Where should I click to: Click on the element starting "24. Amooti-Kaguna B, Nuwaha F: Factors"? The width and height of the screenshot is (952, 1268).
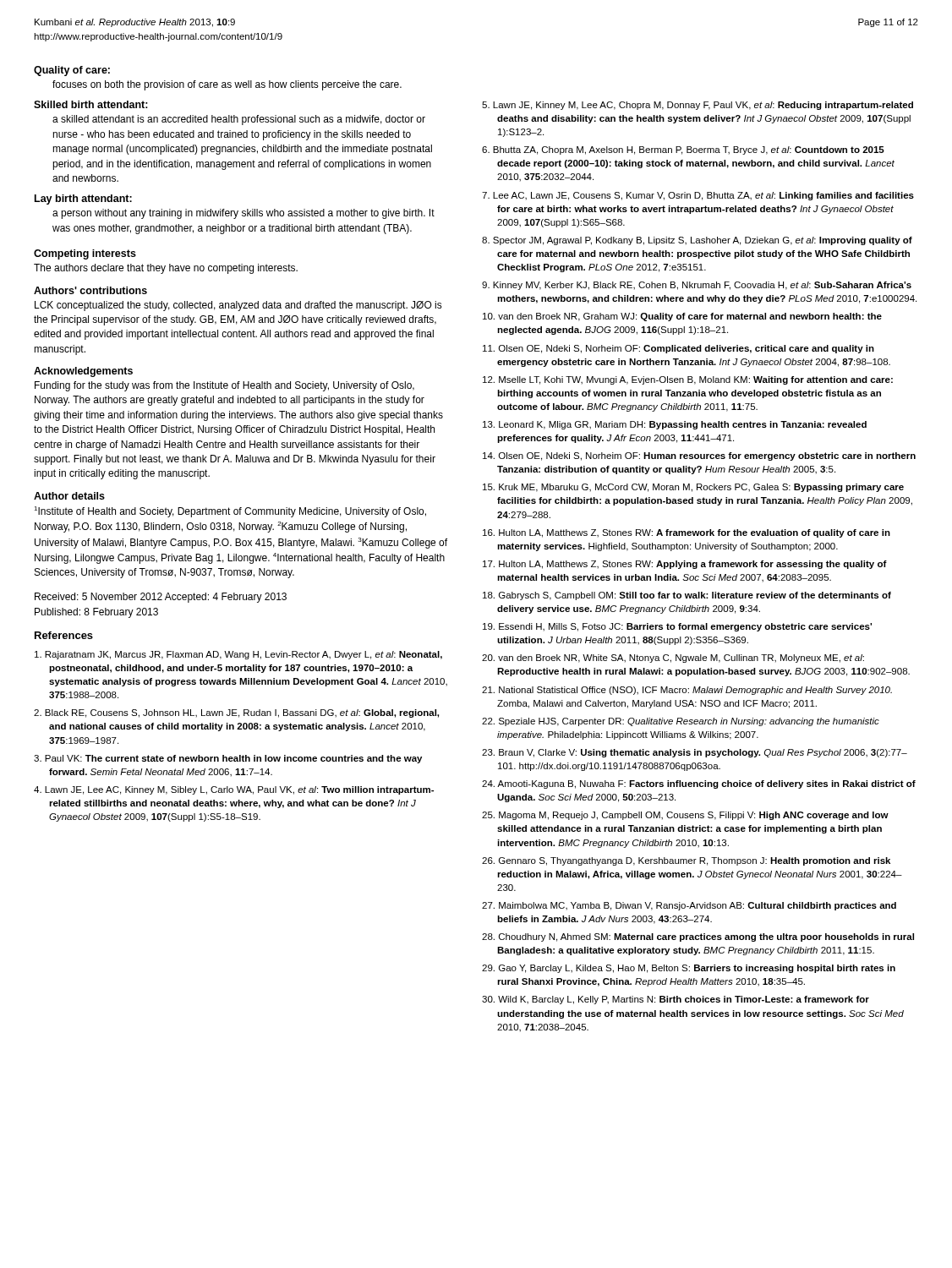(699, 791)
